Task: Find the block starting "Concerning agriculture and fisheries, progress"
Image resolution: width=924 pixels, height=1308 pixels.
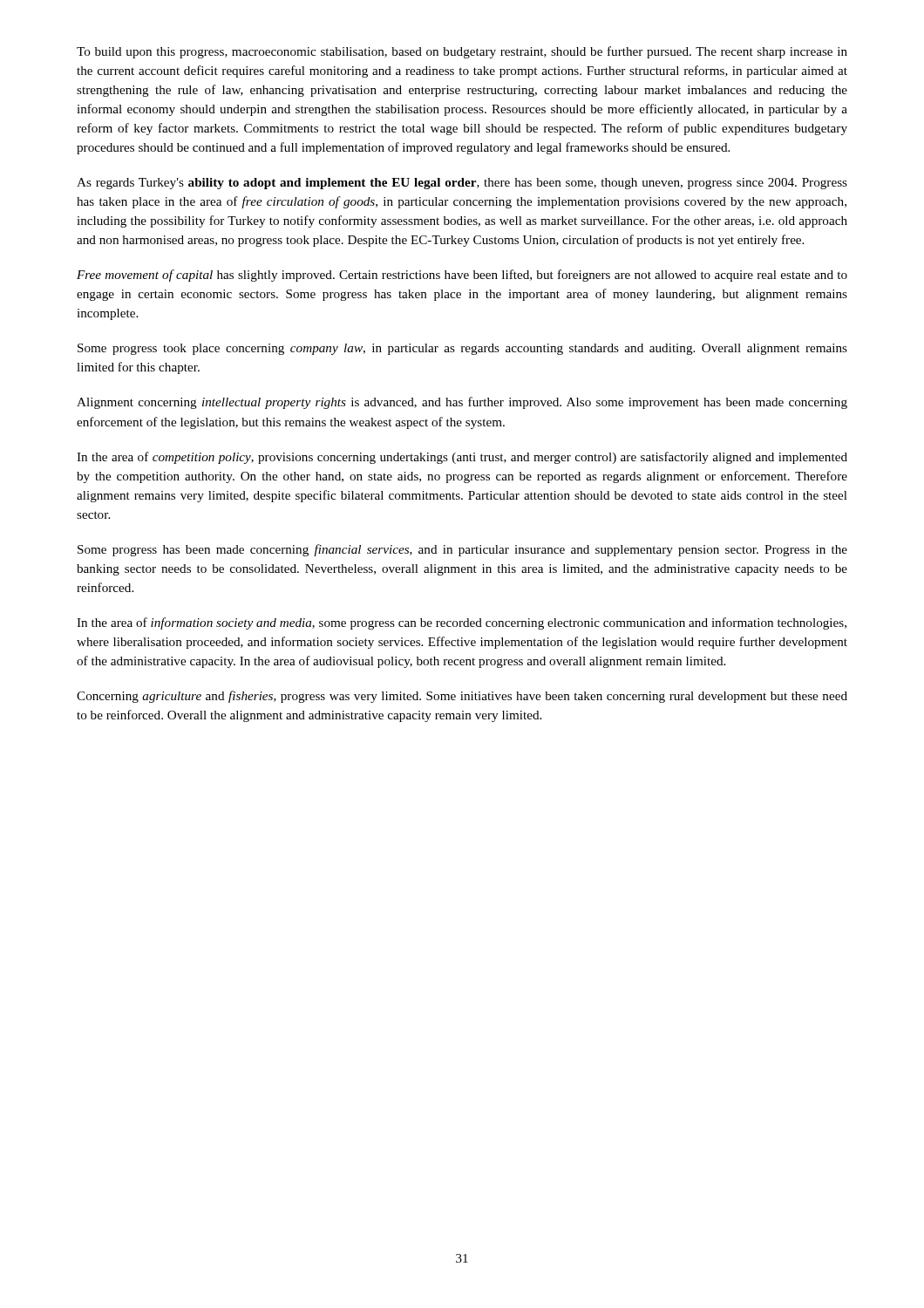Action: tap(462, 705)
